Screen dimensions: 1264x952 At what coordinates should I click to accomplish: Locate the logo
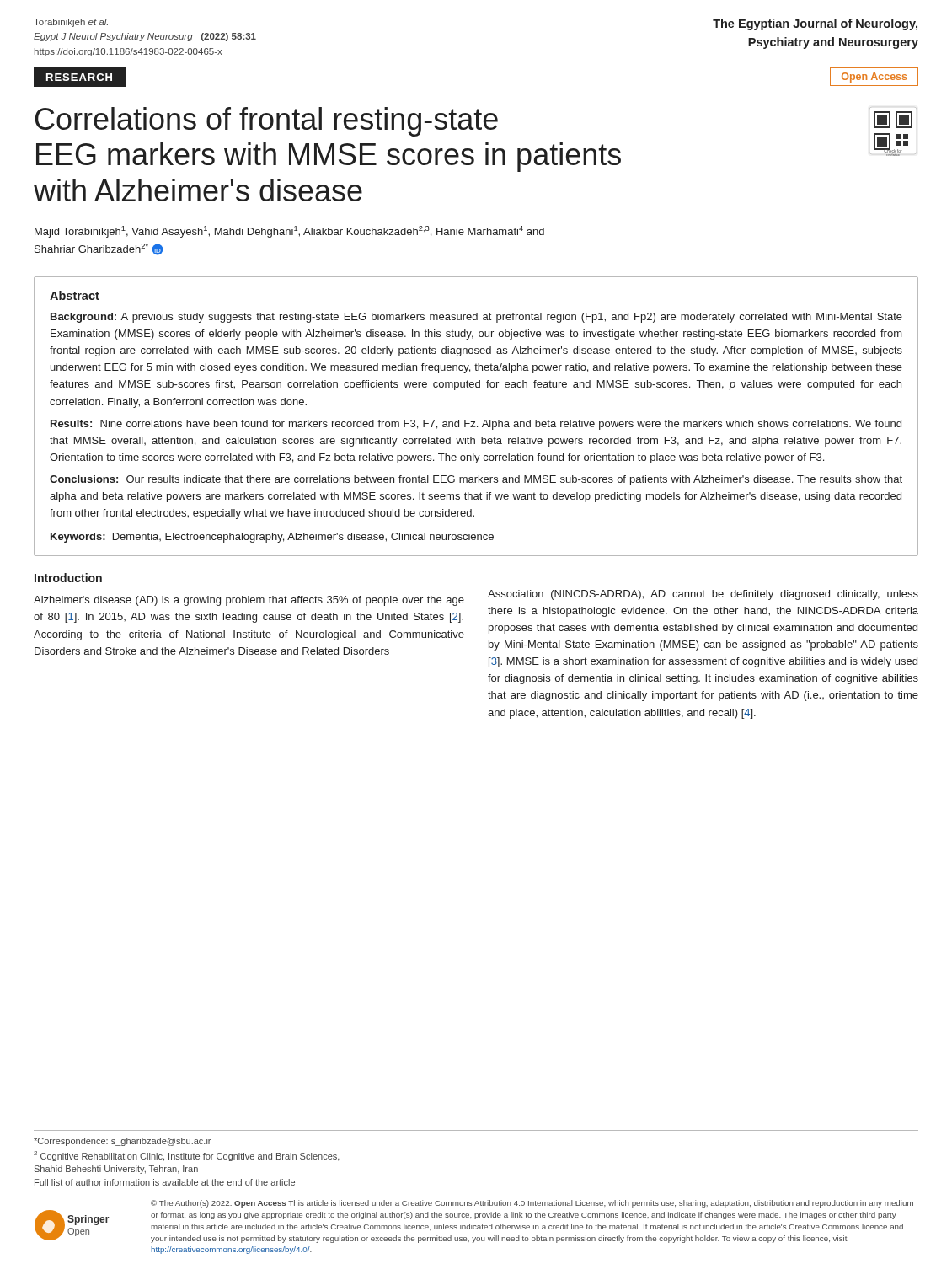click(x=82, y=1227)
